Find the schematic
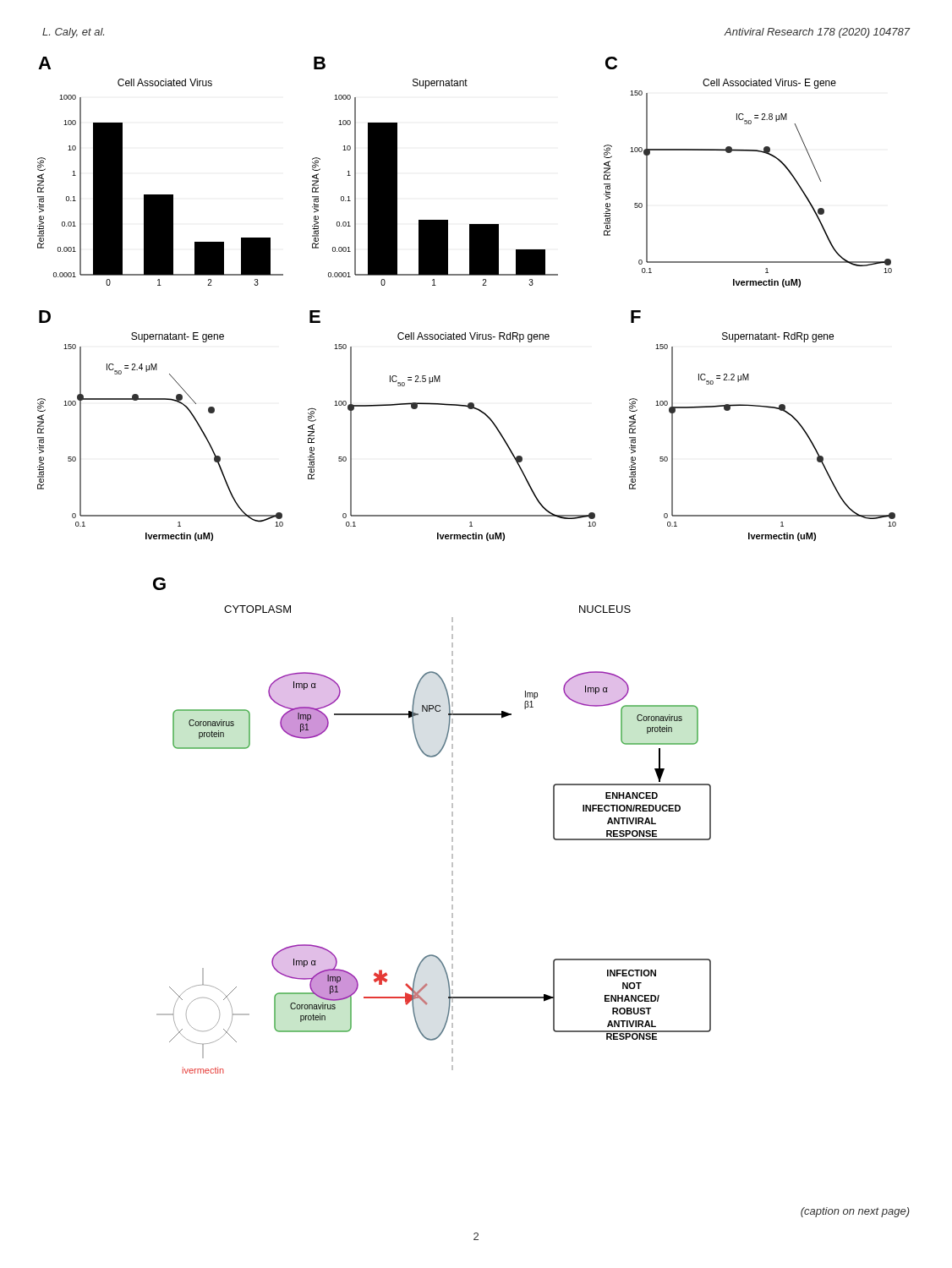This screenshot has height=1268, width=952. coord(465,883)
